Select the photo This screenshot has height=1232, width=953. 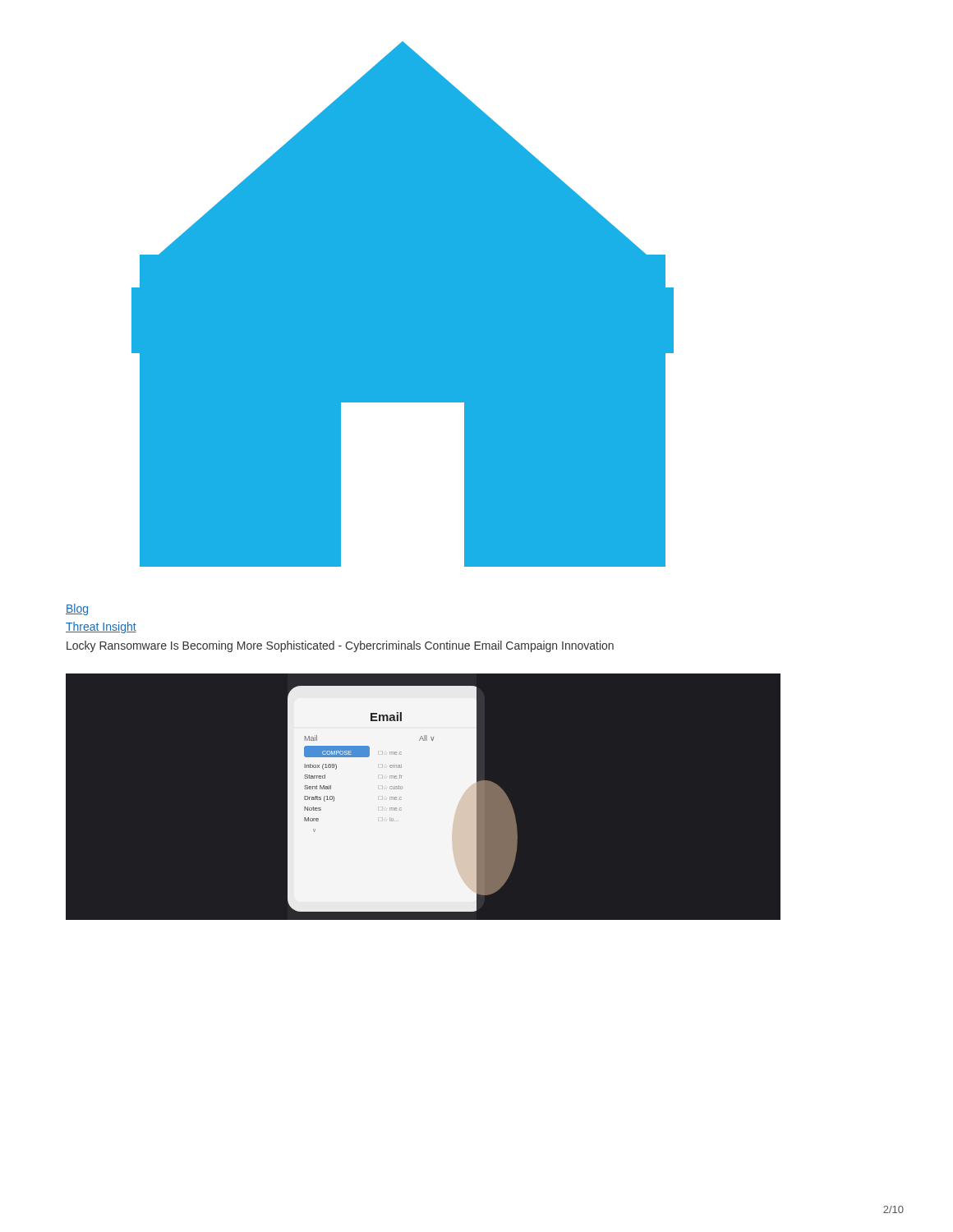(x=423, y=797)
